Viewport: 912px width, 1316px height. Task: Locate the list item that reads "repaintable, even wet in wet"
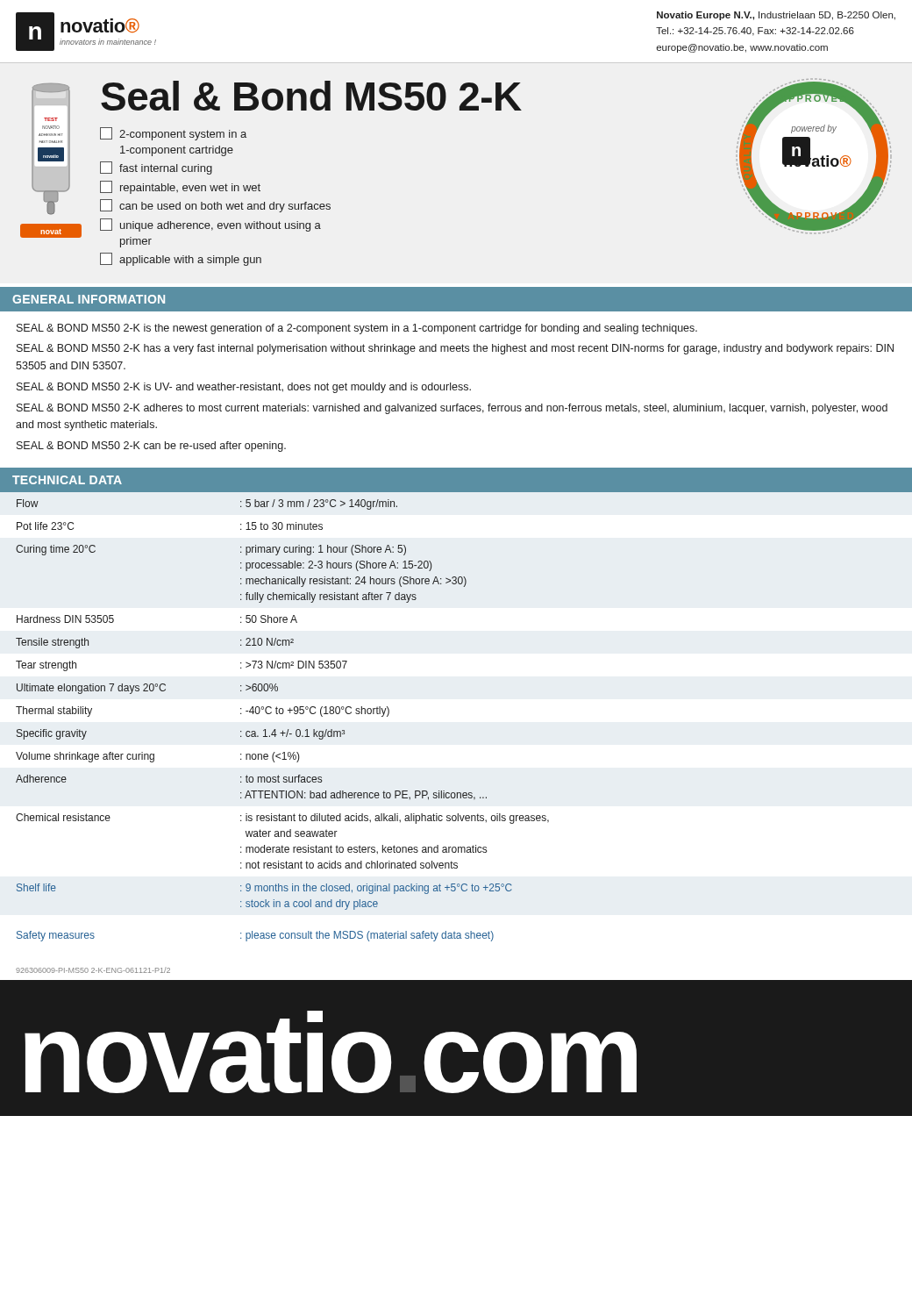(180, 187)
